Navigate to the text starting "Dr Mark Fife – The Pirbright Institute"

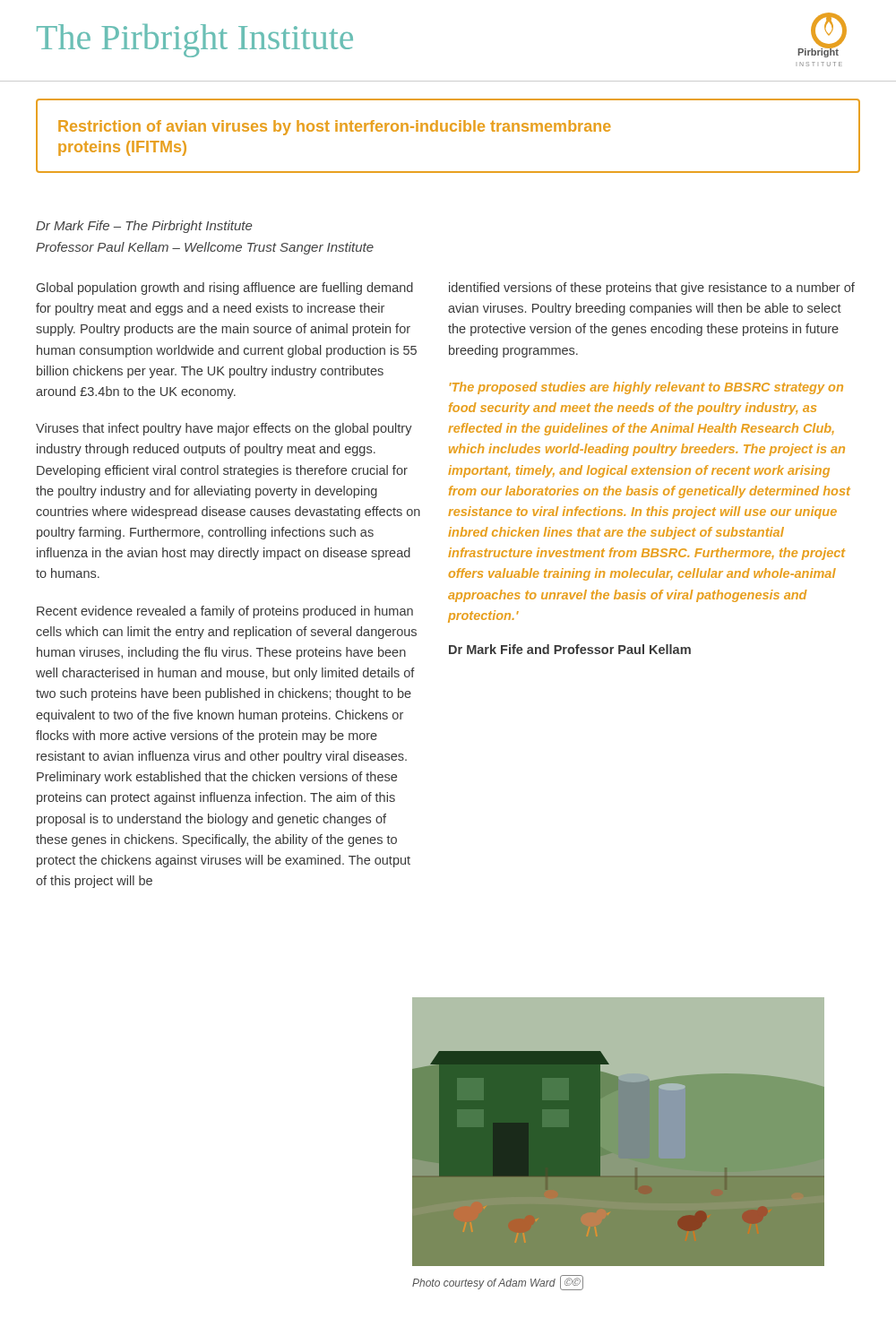[x=205, y=237]
